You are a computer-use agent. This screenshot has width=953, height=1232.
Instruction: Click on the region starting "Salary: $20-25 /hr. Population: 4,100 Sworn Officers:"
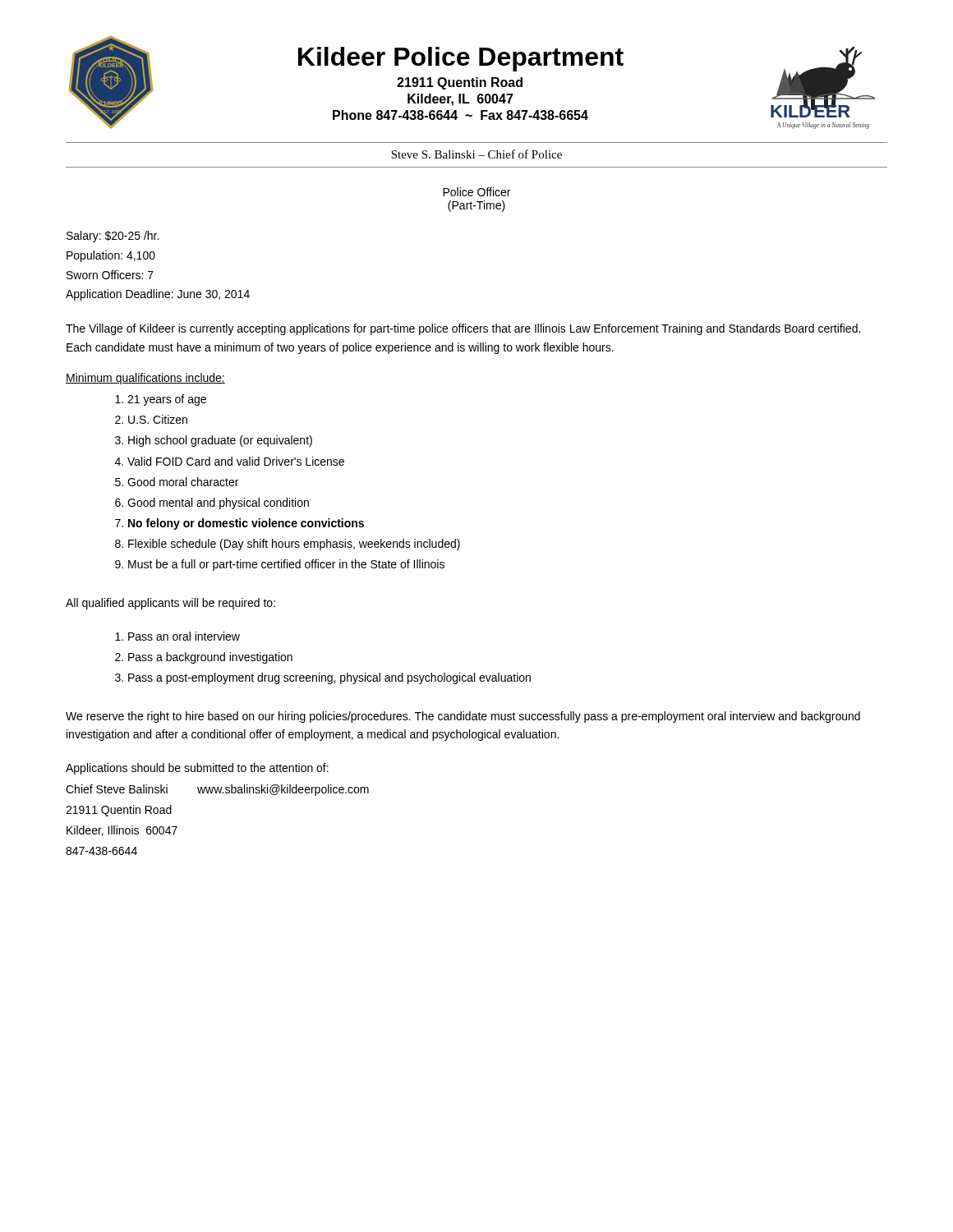click(158, 265)
